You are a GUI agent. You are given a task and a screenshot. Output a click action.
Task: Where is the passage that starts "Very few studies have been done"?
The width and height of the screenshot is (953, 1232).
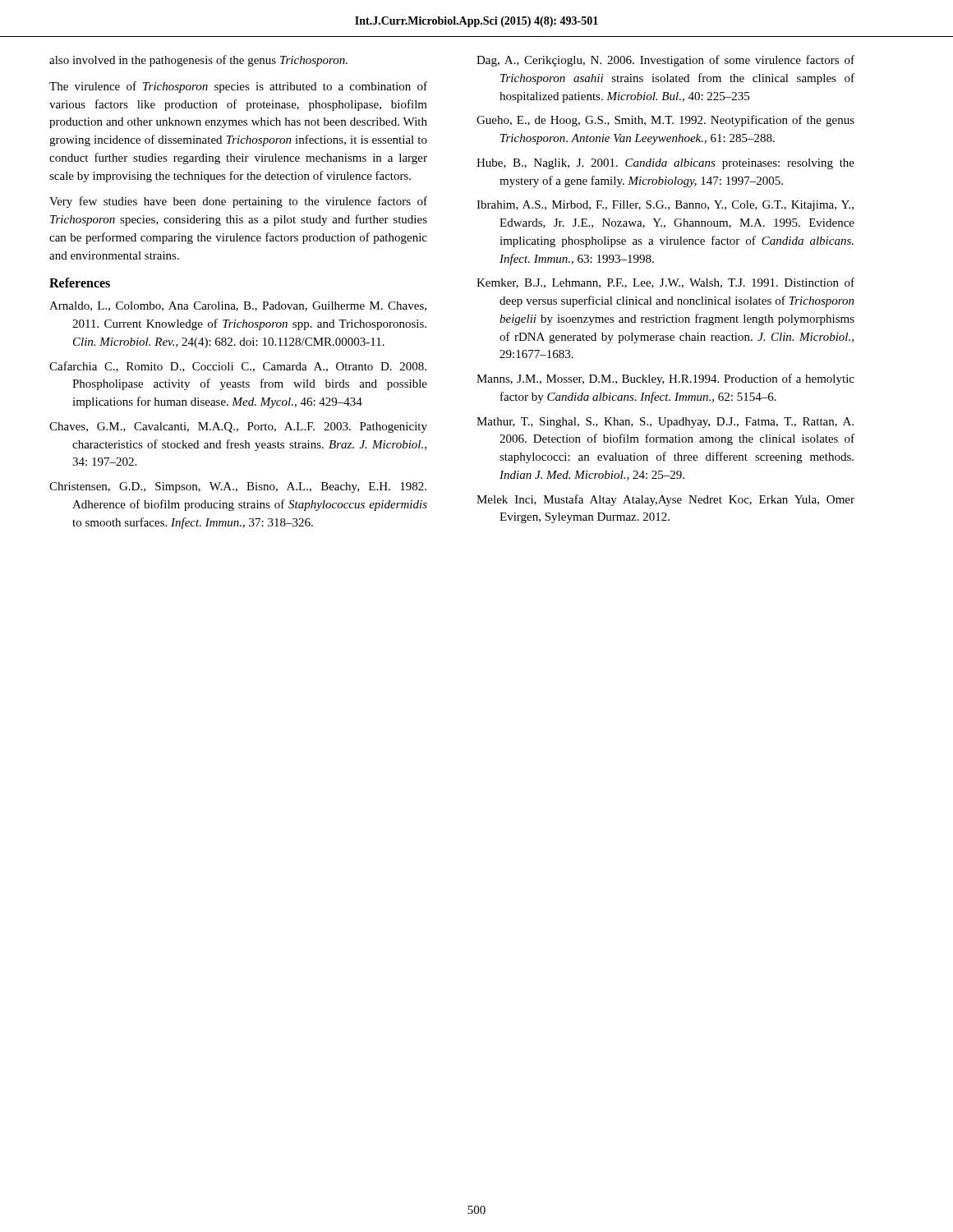pyautogui.click(x=238, y=229)
